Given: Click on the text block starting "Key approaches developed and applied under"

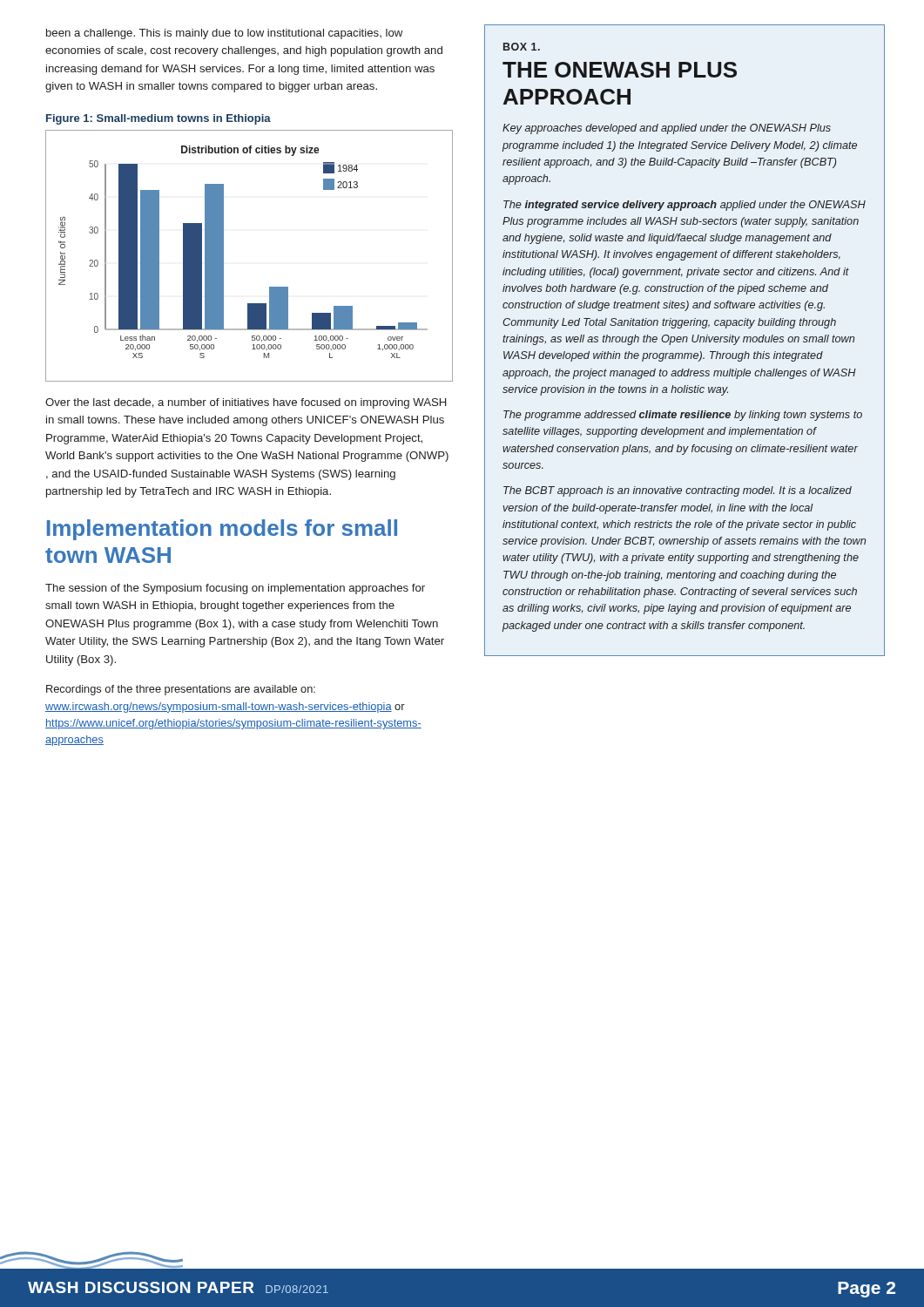Looking at the screenshot, I should click(x=680, y=154).
